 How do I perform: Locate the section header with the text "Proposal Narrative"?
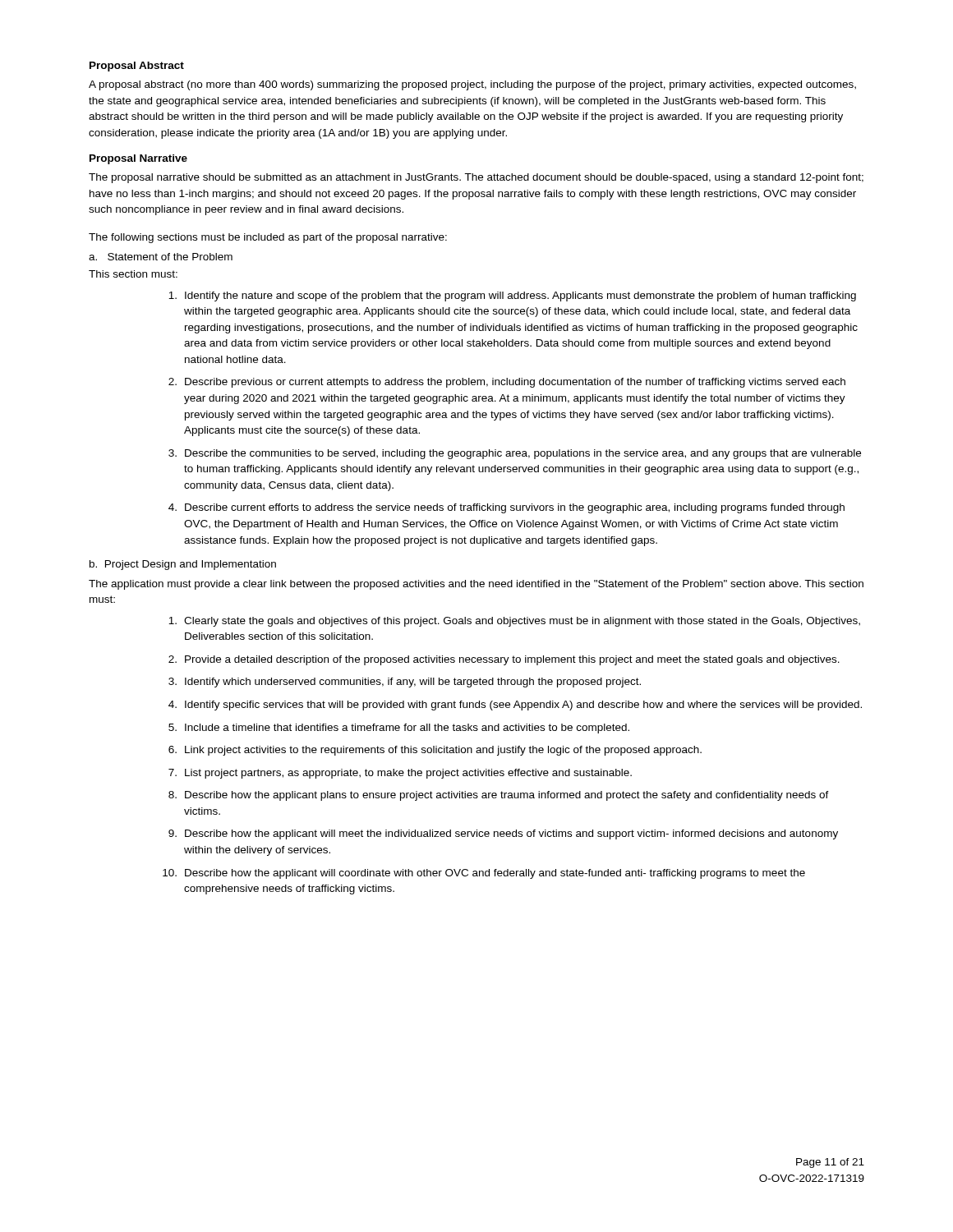138,158
